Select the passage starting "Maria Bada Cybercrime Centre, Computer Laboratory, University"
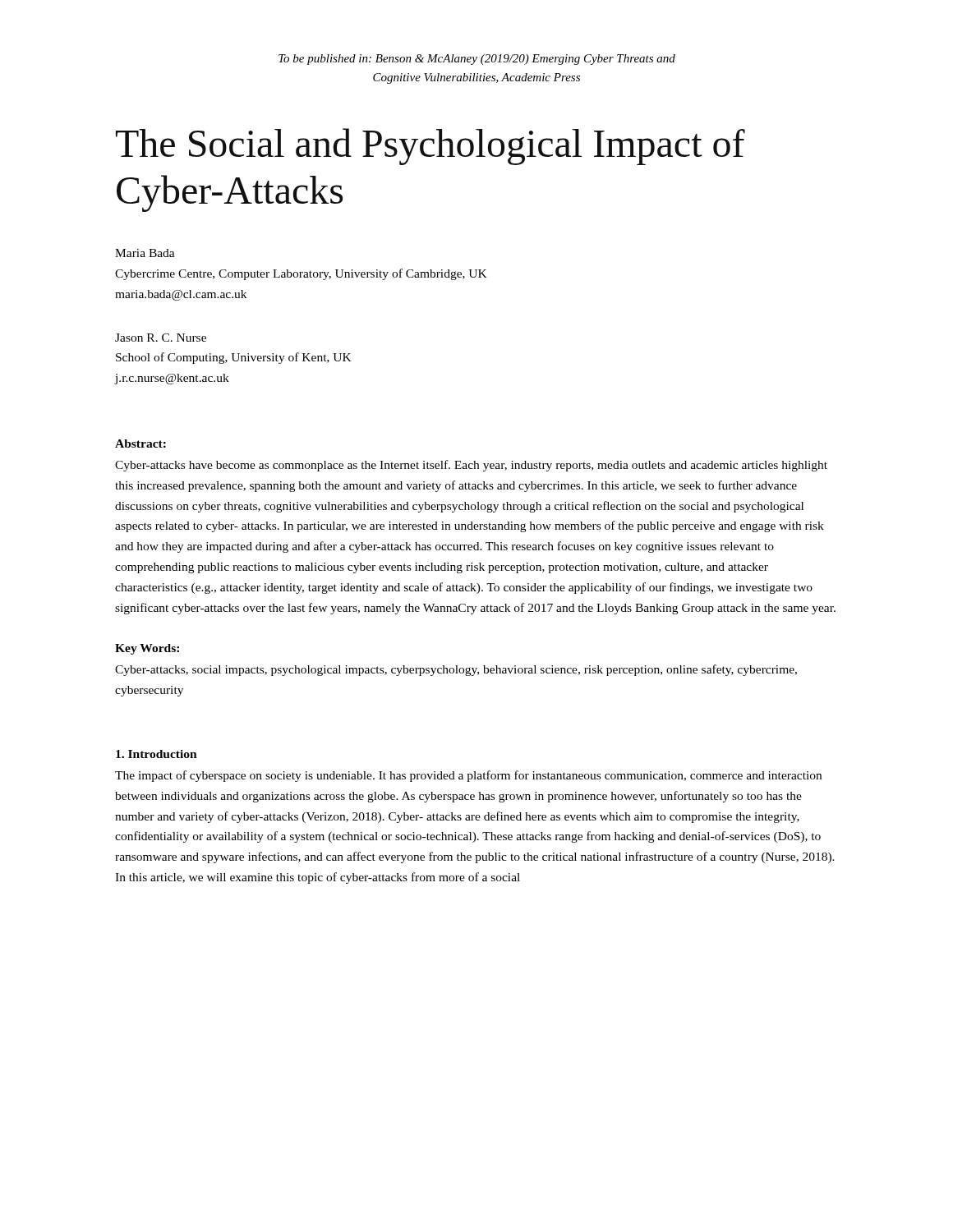The width and height of the screenshot is (953, 1232). coord(476,274)
